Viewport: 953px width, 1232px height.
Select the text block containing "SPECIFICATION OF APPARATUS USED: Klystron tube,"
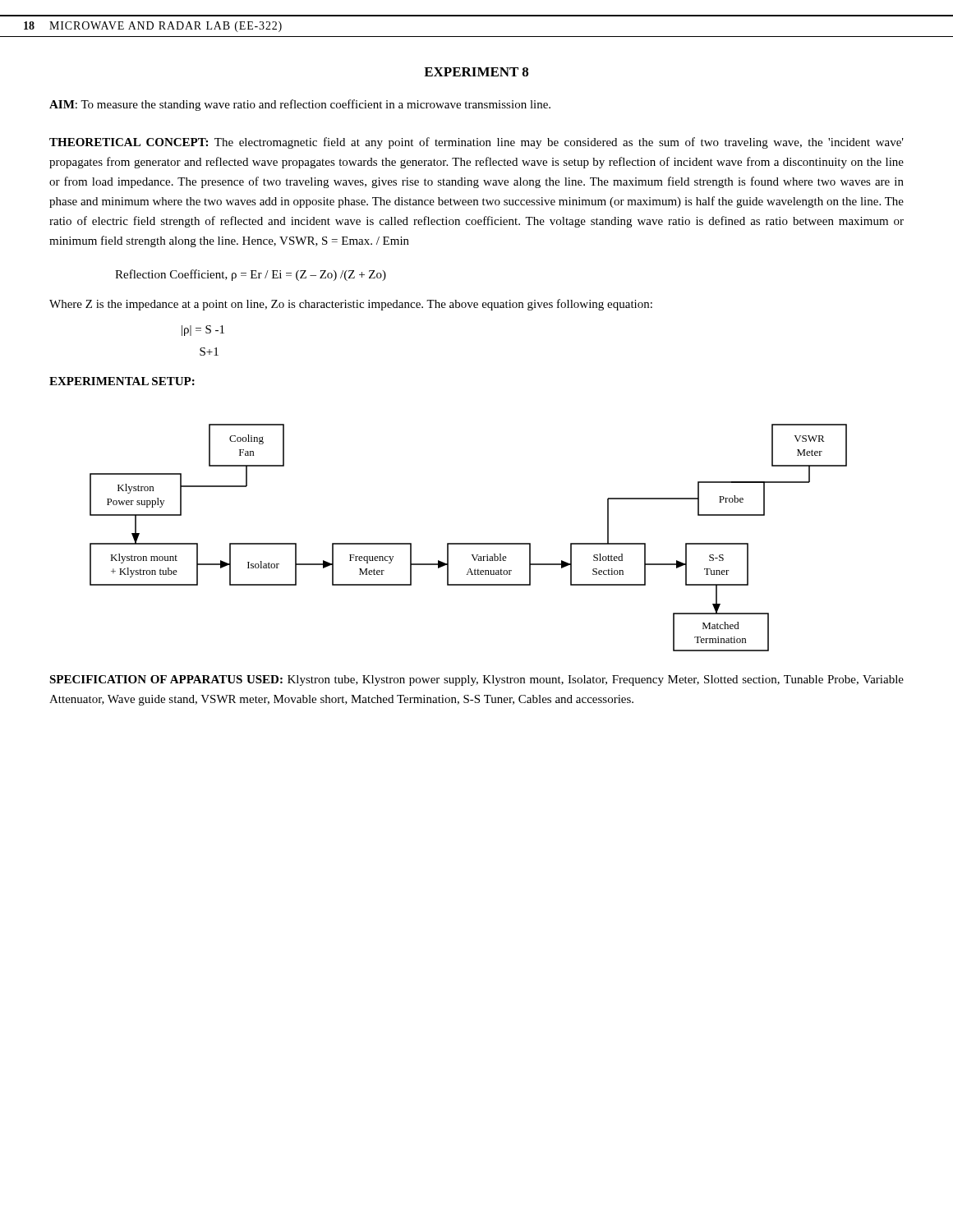pos(476,689)
